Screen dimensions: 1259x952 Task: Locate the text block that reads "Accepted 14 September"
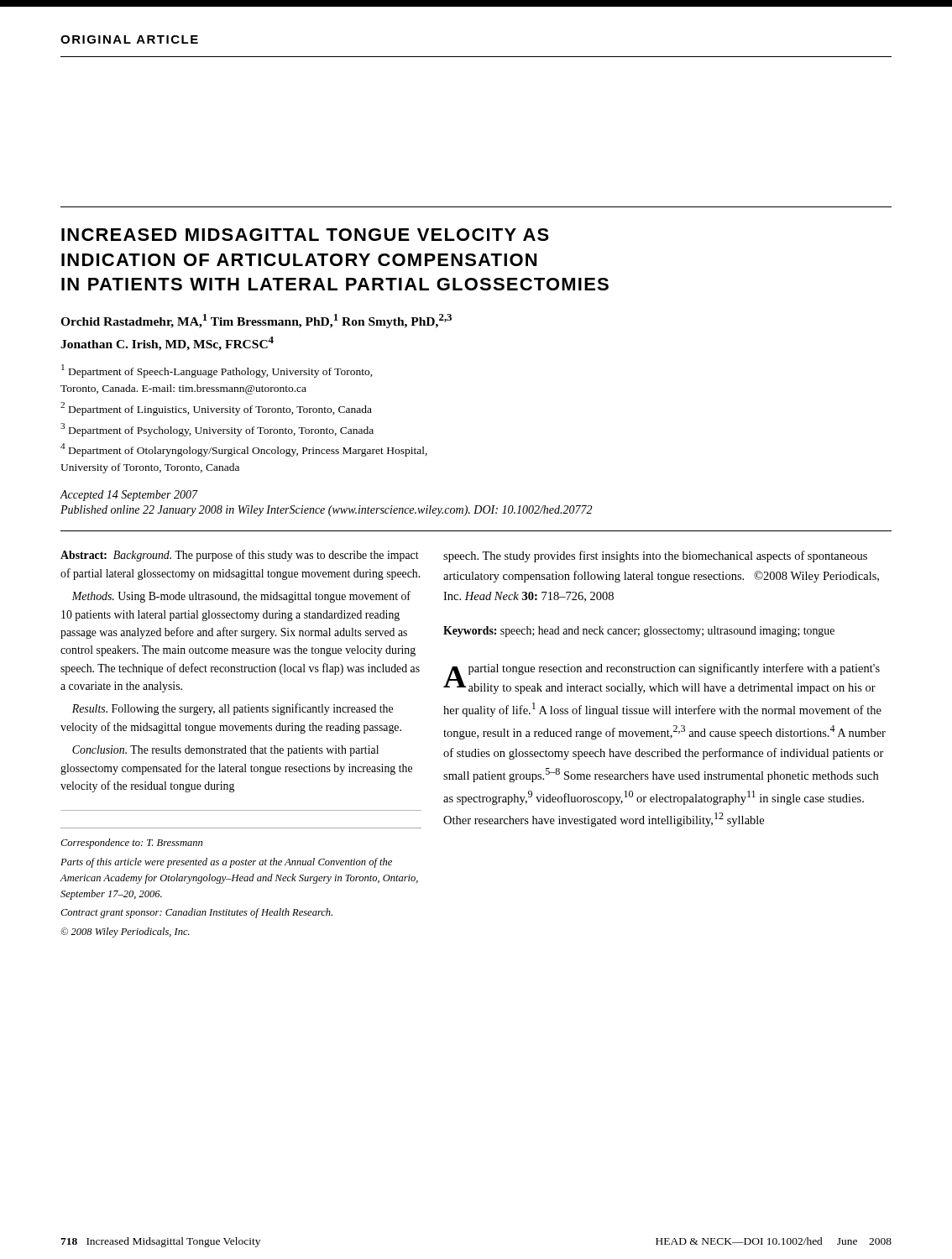tap(129, 495)
